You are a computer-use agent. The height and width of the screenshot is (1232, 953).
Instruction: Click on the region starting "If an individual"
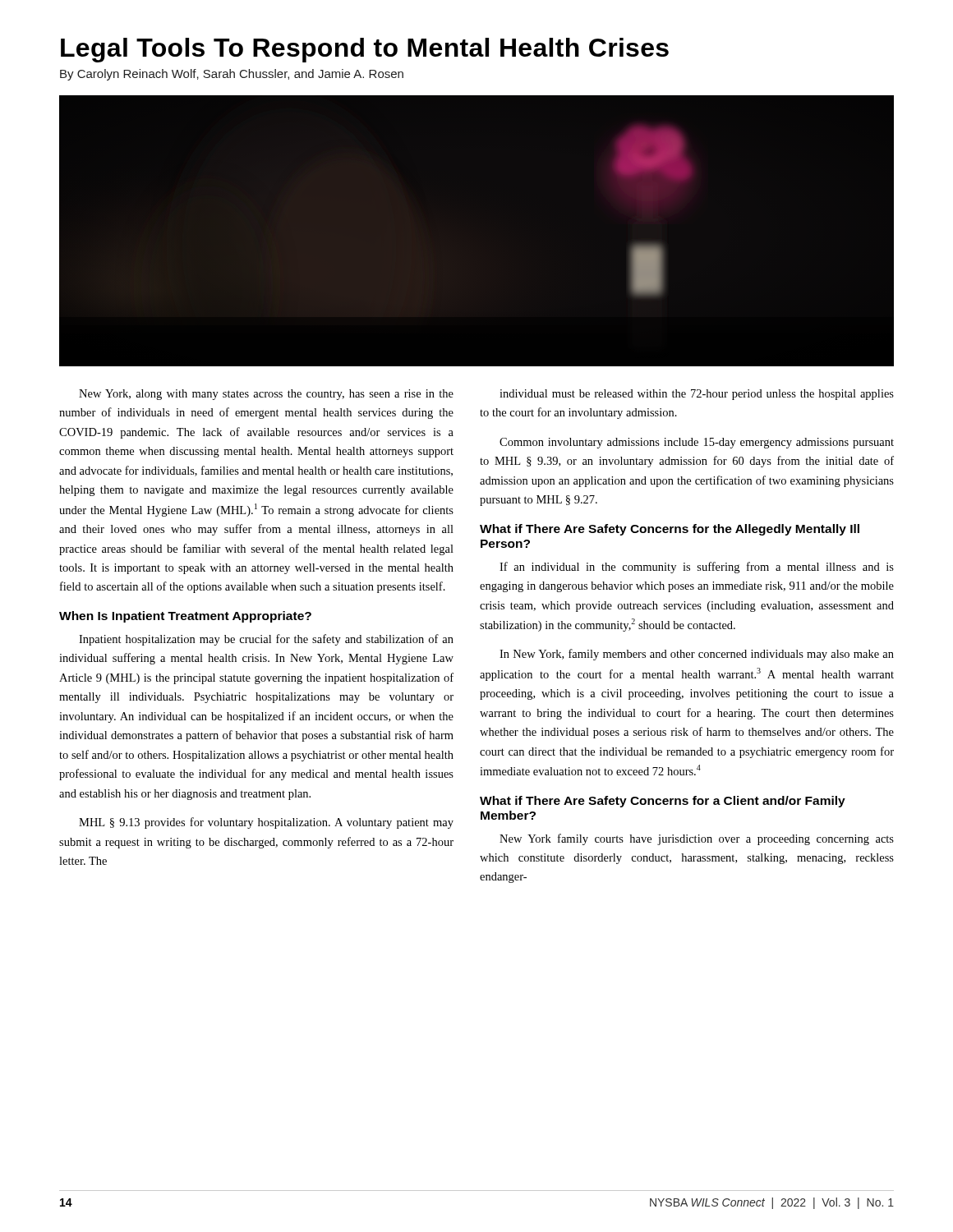tap(687, 596)
